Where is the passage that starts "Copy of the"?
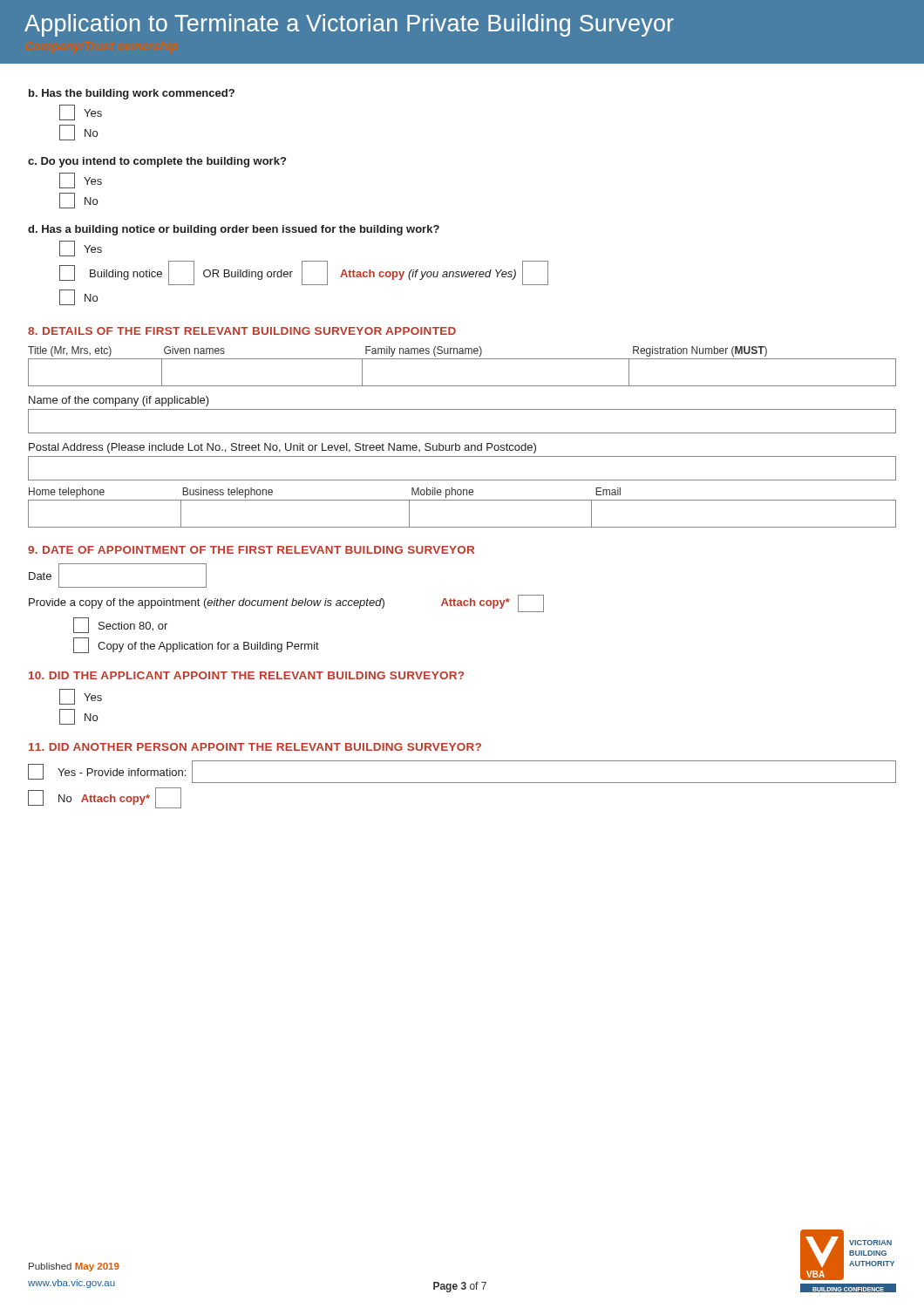Viewport: 924px width, 1308px height. pos(196,645)
